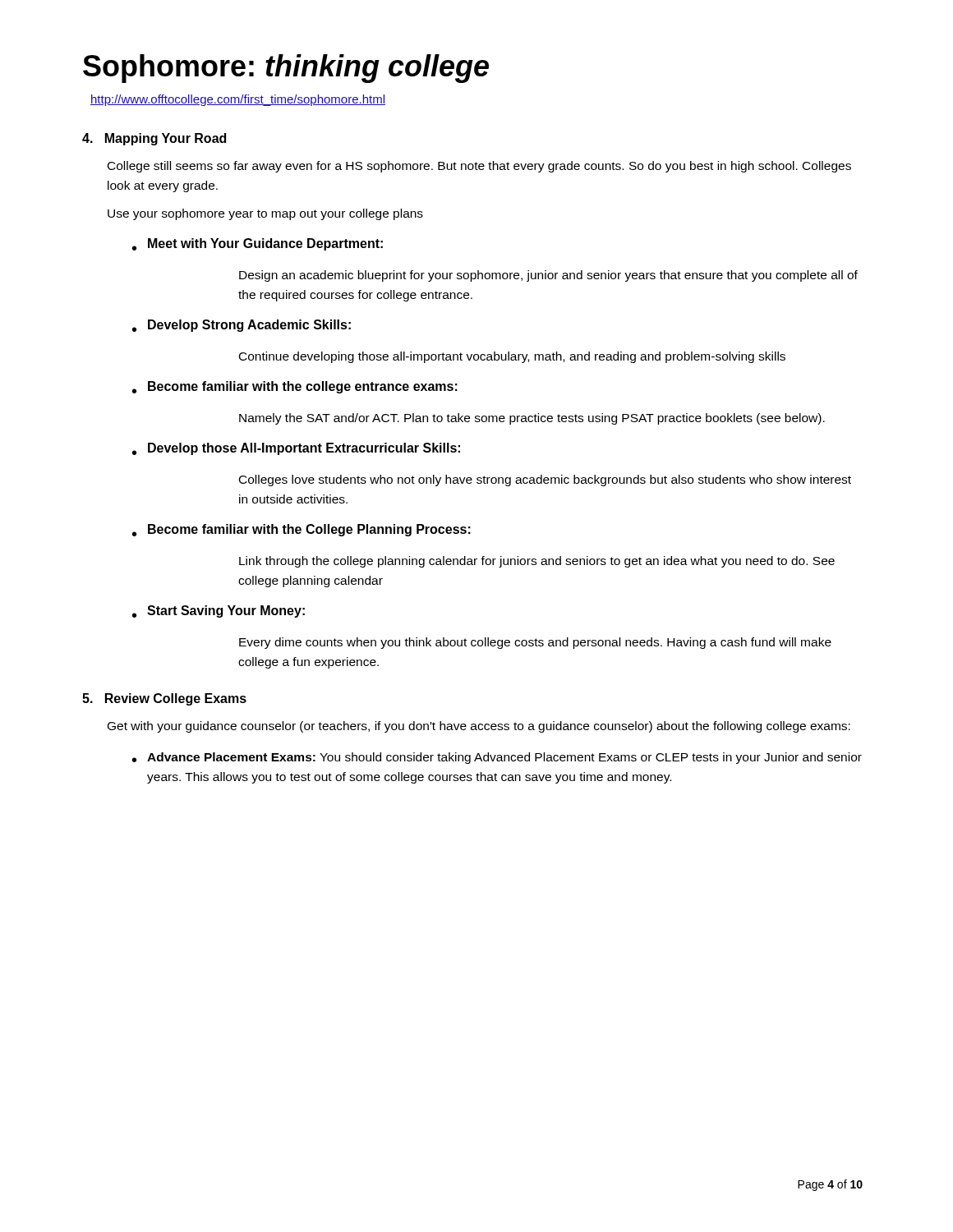Where is the passage that starts "• Develop Strong Academic Skills: Continue developing"?
Screen dimensions: 1232x953
tap(497, 342)
